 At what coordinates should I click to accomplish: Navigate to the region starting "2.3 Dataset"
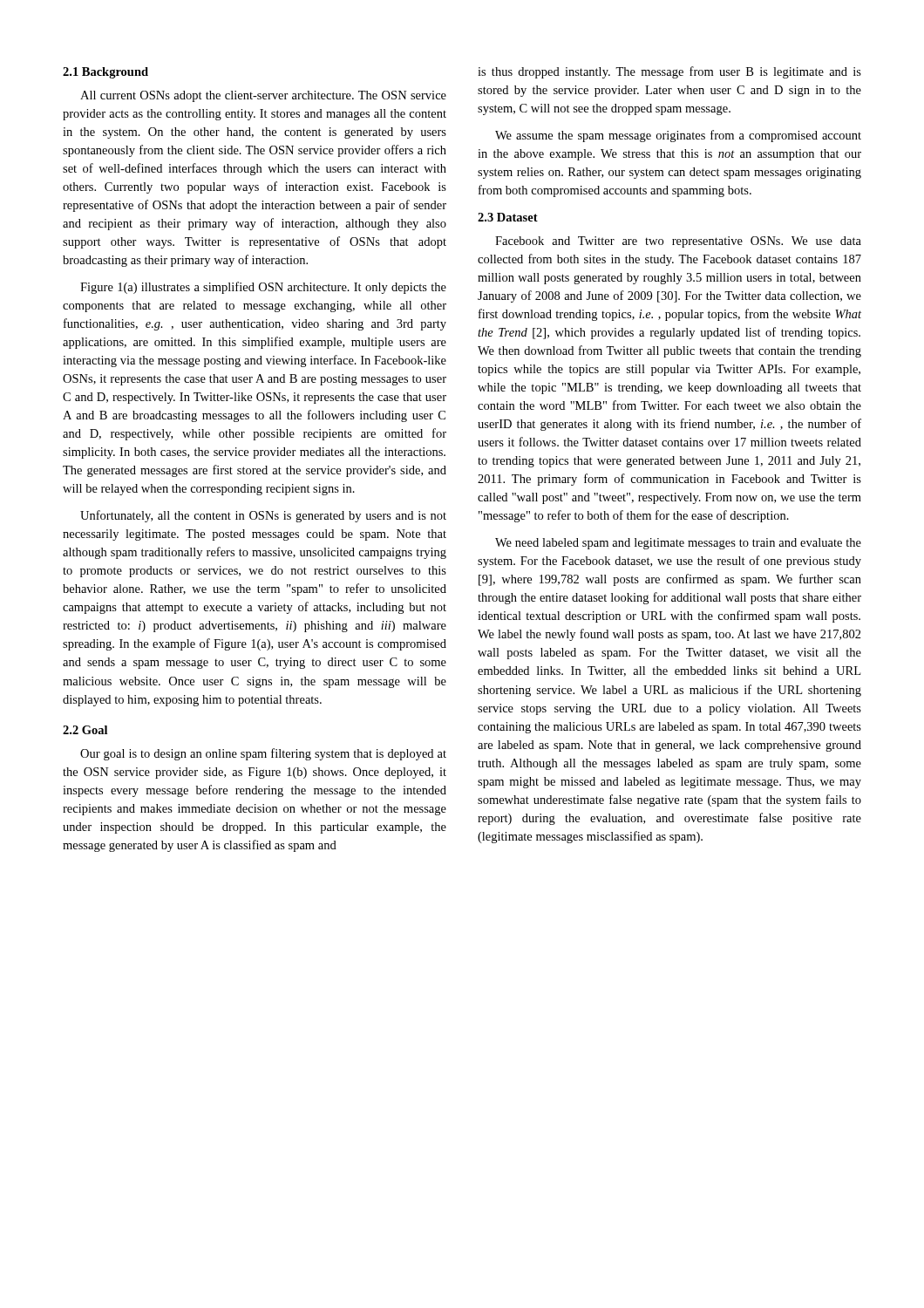click(508, 217)
